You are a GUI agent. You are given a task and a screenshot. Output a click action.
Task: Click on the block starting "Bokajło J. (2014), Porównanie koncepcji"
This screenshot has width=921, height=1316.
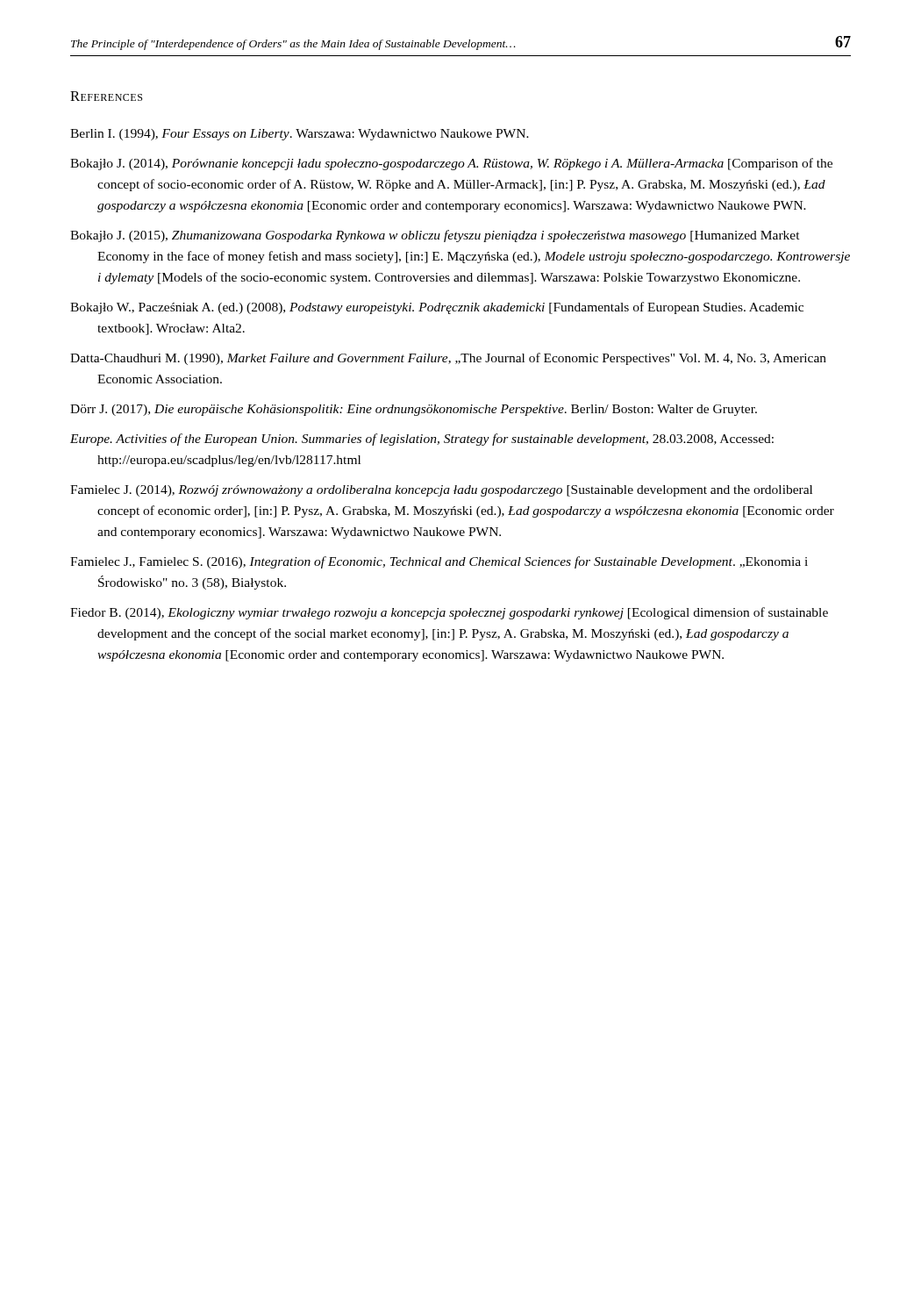(452, 184)
